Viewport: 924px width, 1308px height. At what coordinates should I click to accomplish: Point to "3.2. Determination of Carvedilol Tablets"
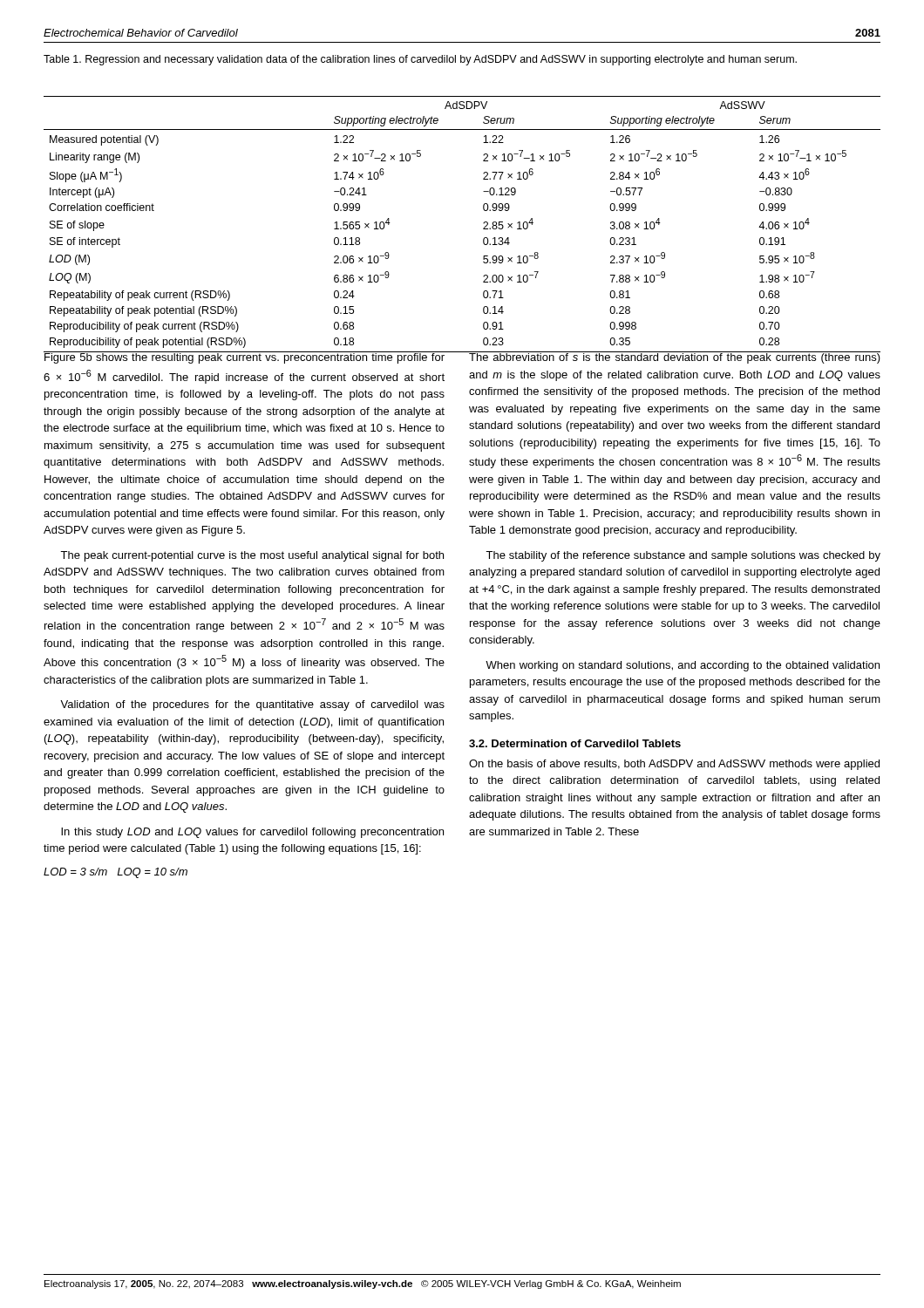point(575,743)
